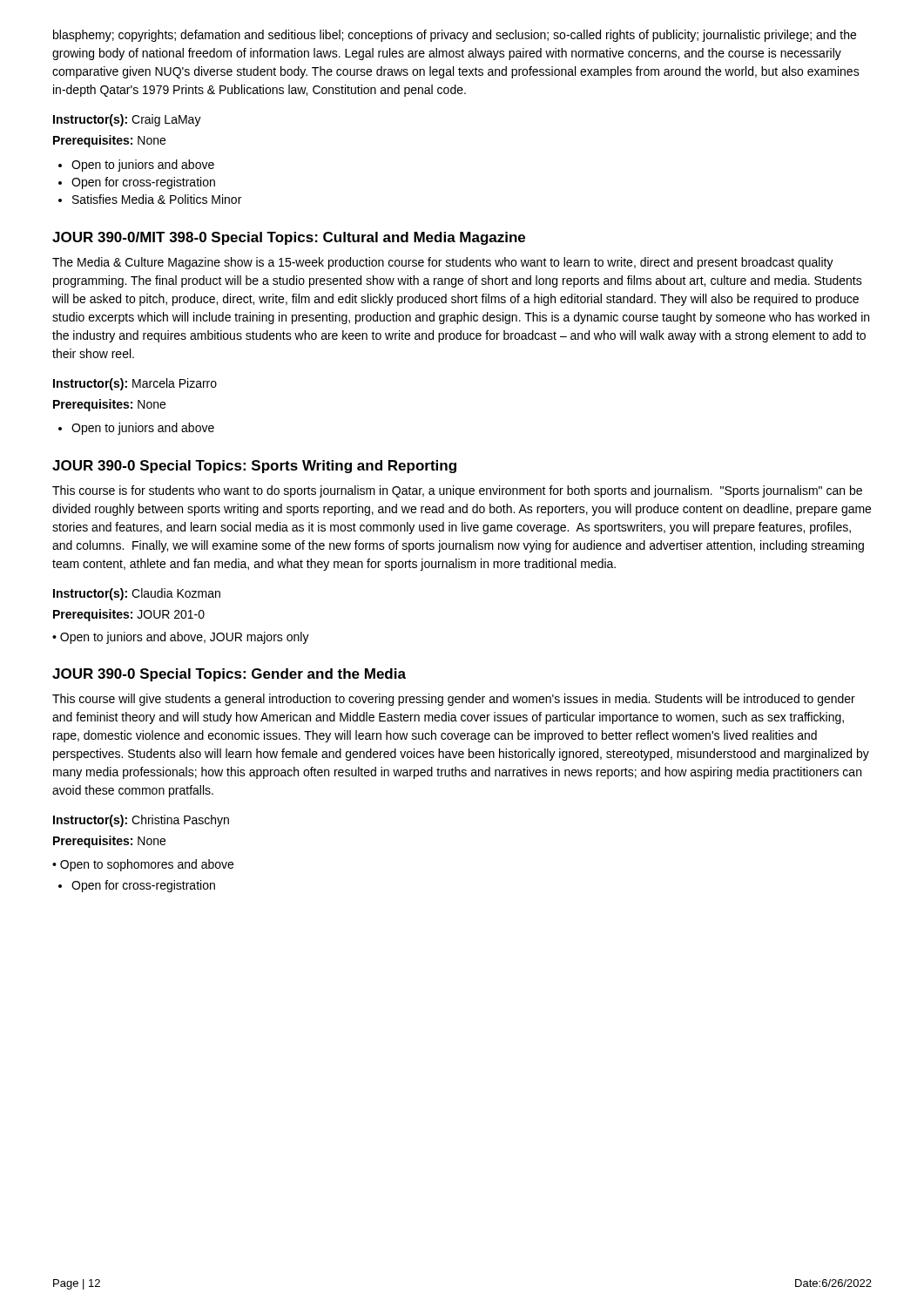This screenshot has height=1307, width=924.
Task: Find the text block that says "The Media &"
Action: [x=462, y=308]
